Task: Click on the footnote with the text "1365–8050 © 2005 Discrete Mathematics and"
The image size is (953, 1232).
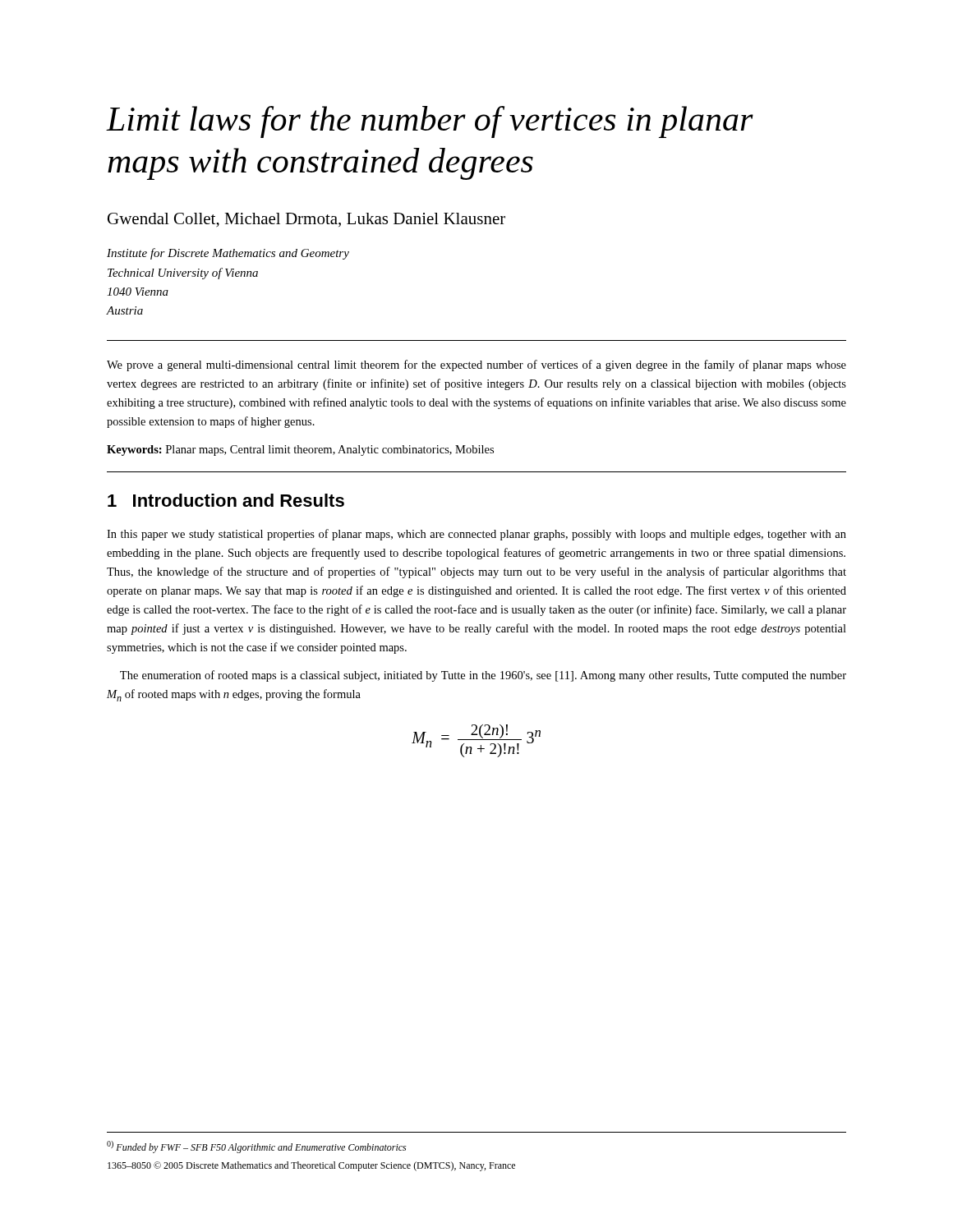Action: (x=311, y=1165)
